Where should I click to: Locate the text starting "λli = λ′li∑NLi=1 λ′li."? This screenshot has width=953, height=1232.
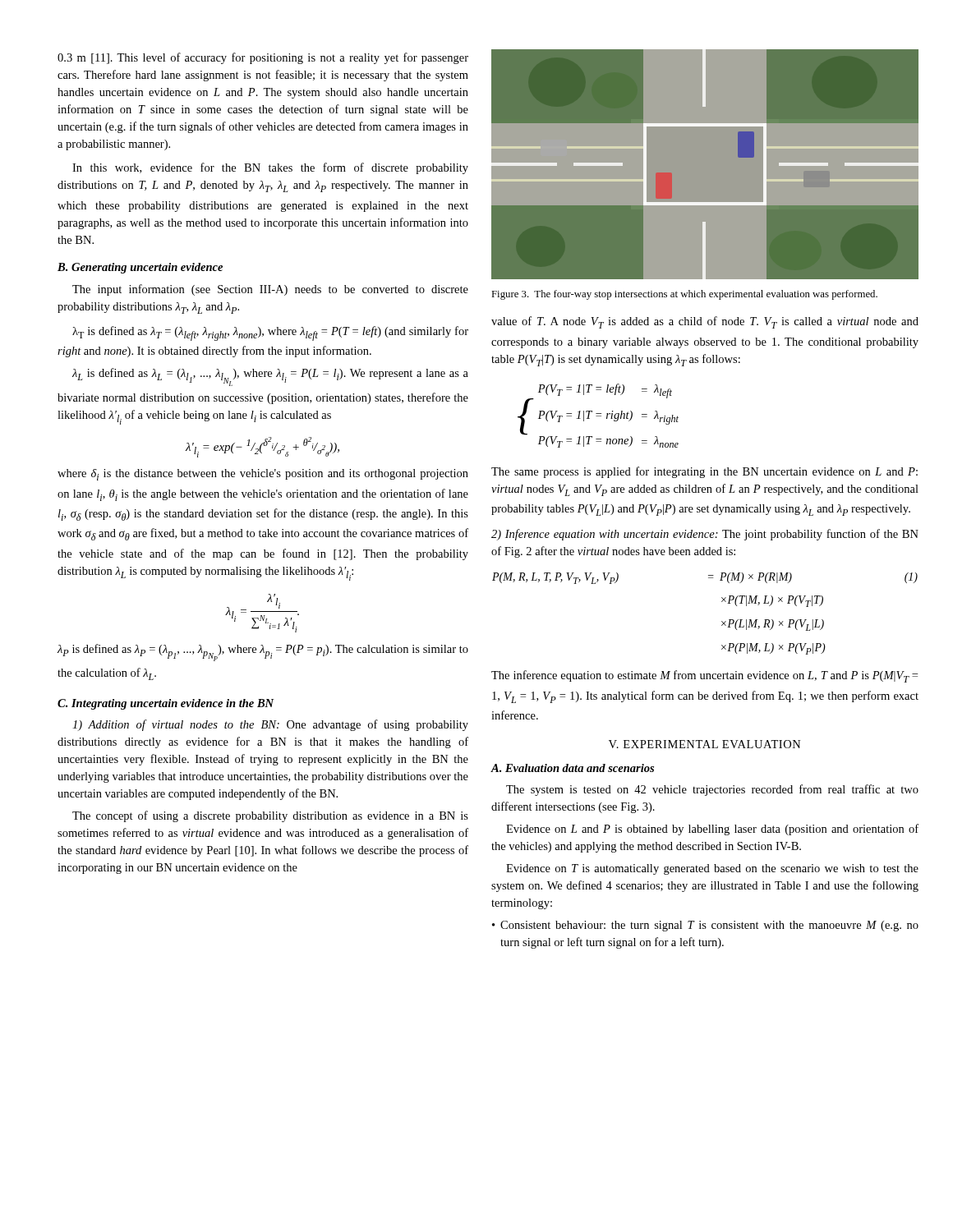[x=263, y=612]
